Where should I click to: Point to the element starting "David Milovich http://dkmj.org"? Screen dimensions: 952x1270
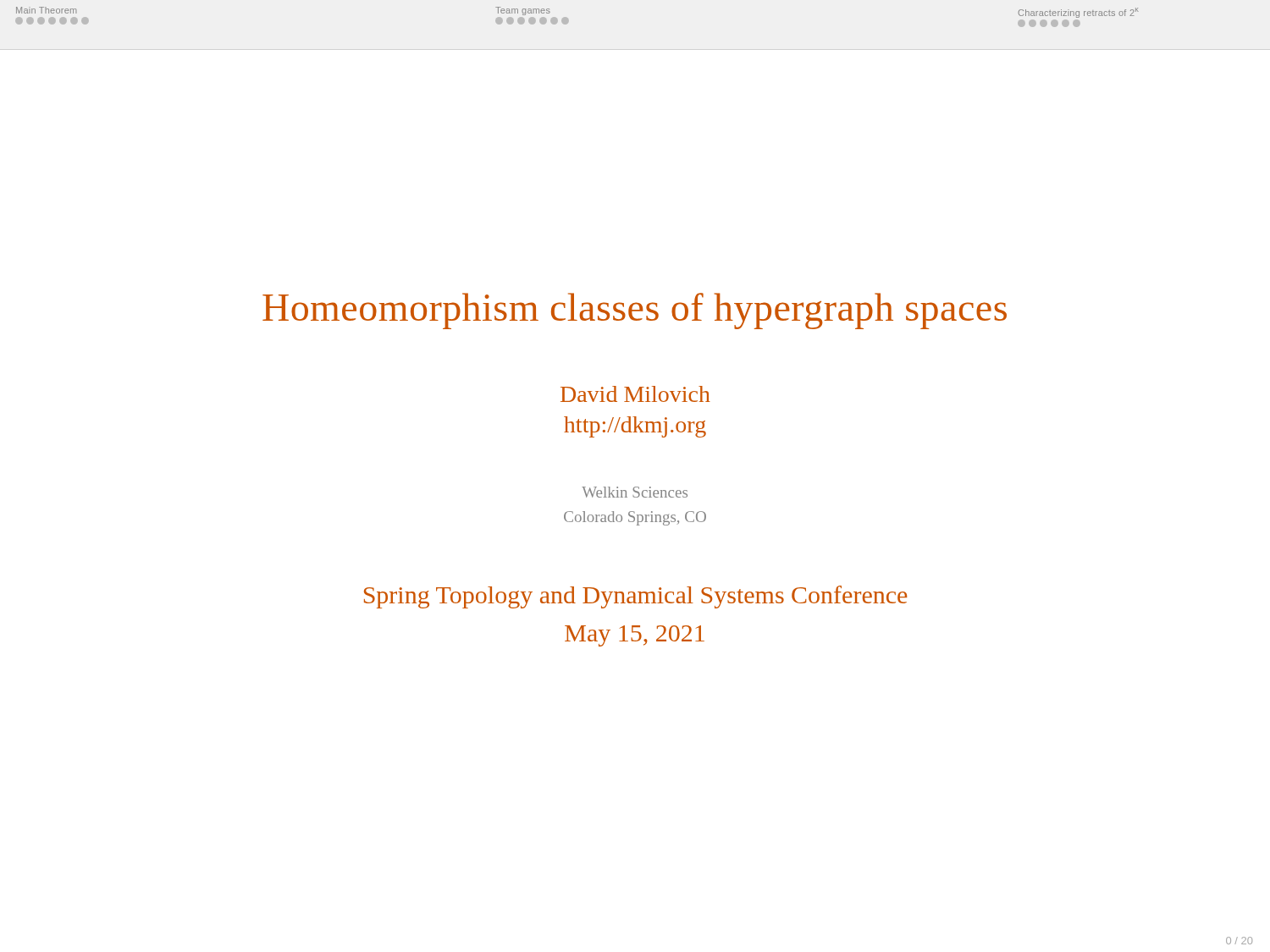(635, 410)
